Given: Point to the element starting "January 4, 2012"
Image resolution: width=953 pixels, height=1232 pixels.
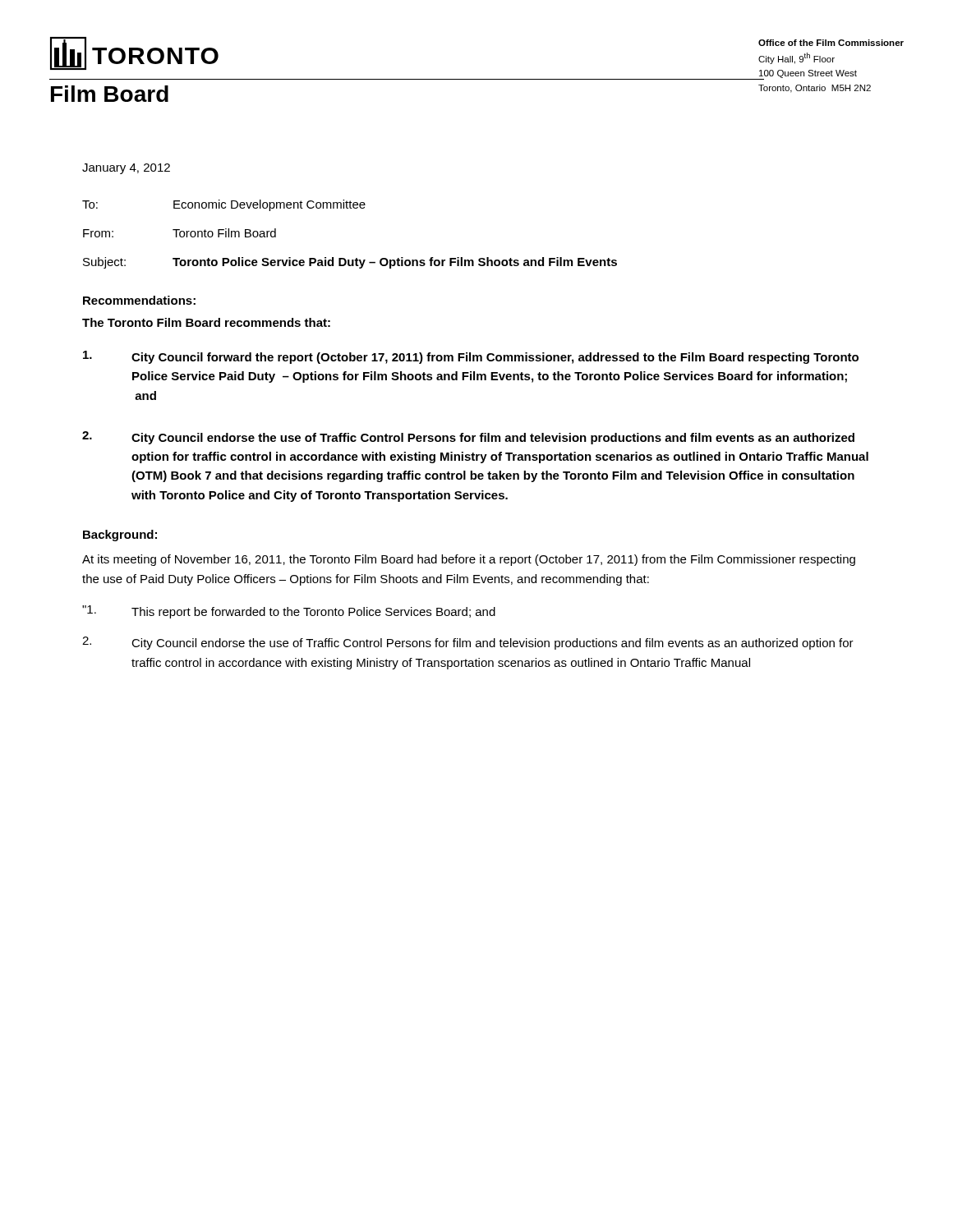Looking at the screenshot, I should [126, 167].
